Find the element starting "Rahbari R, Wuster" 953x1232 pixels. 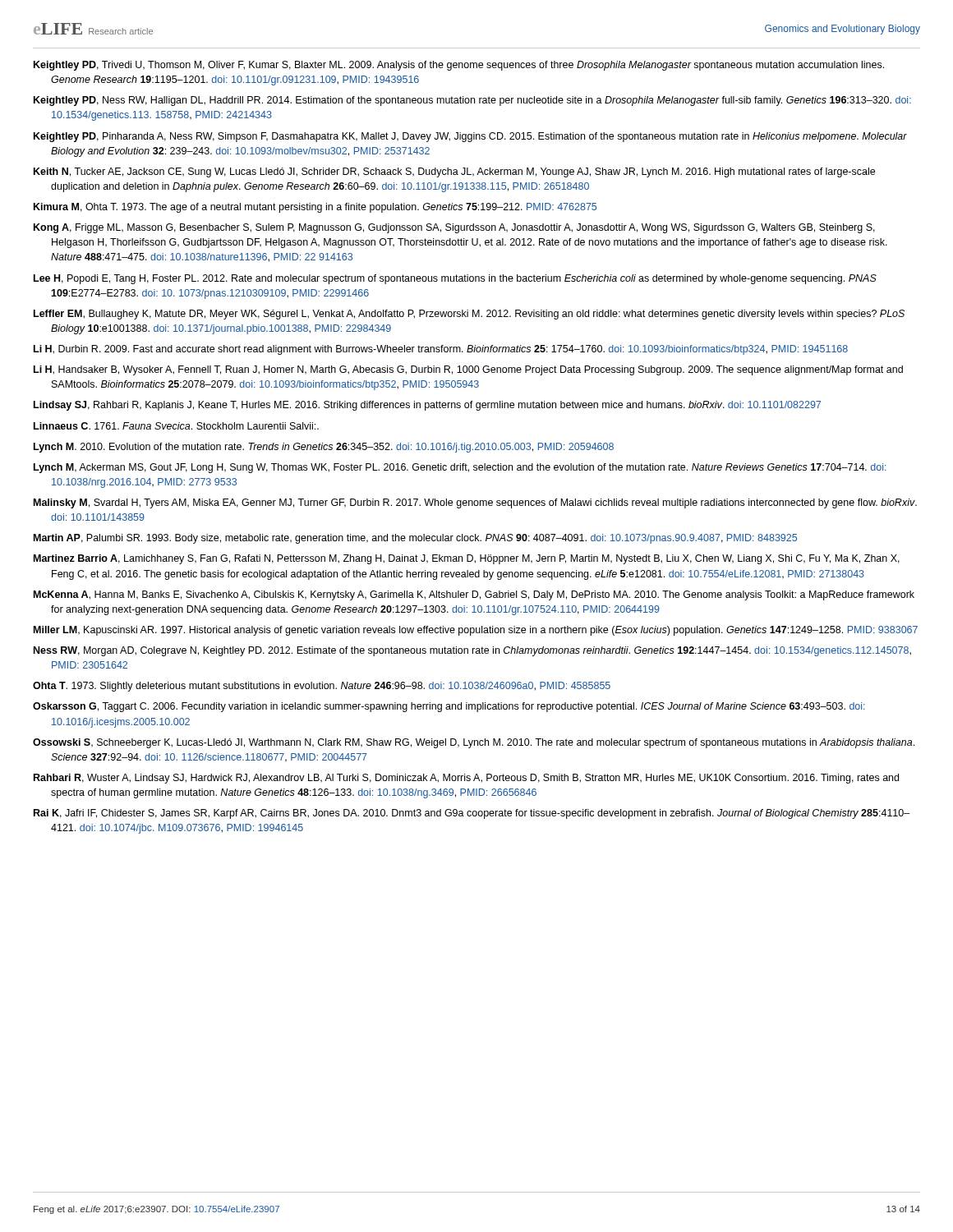(x=466, y=785)
